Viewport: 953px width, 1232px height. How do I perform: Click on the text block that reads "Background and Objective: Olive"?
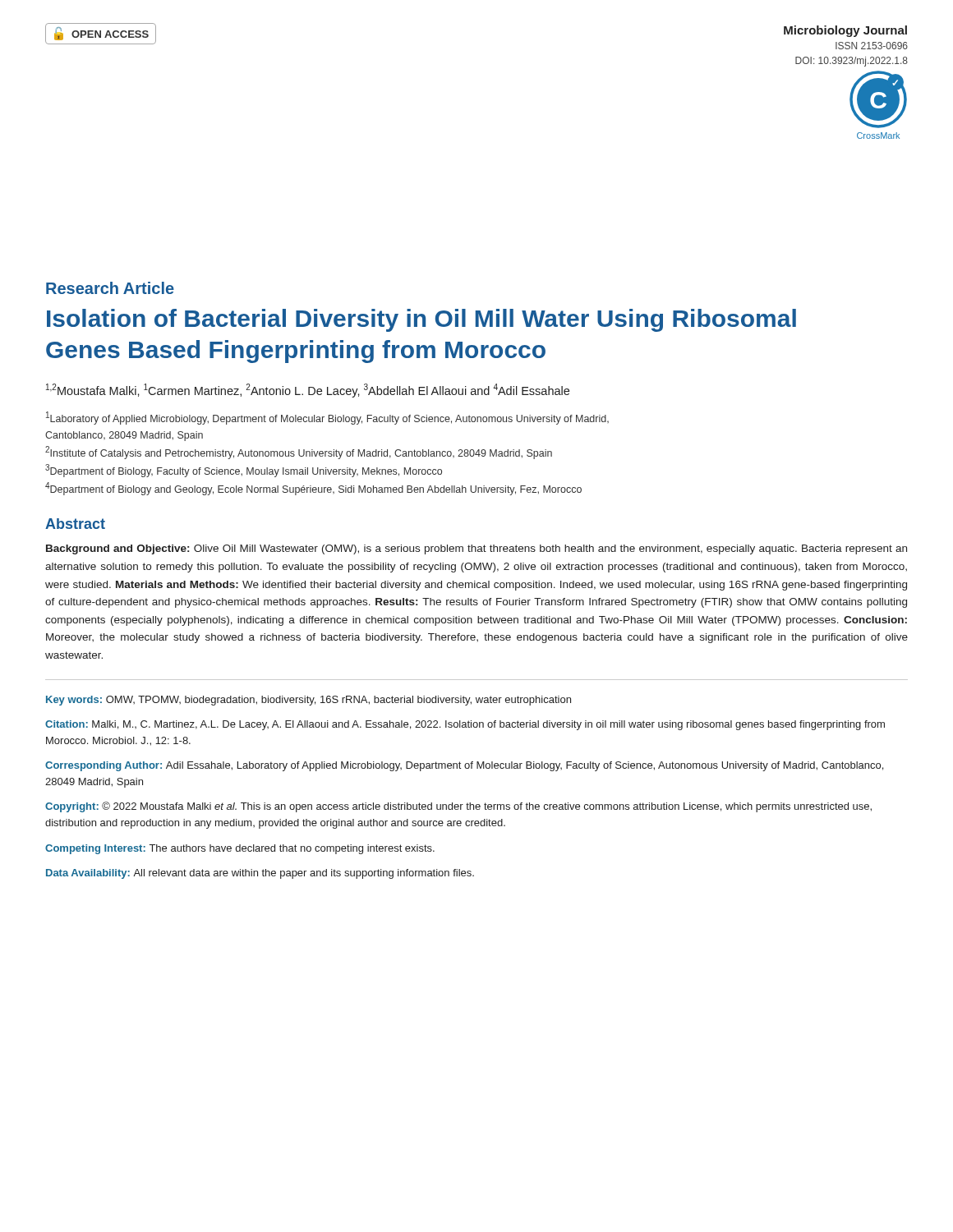(x=476, y=602)
